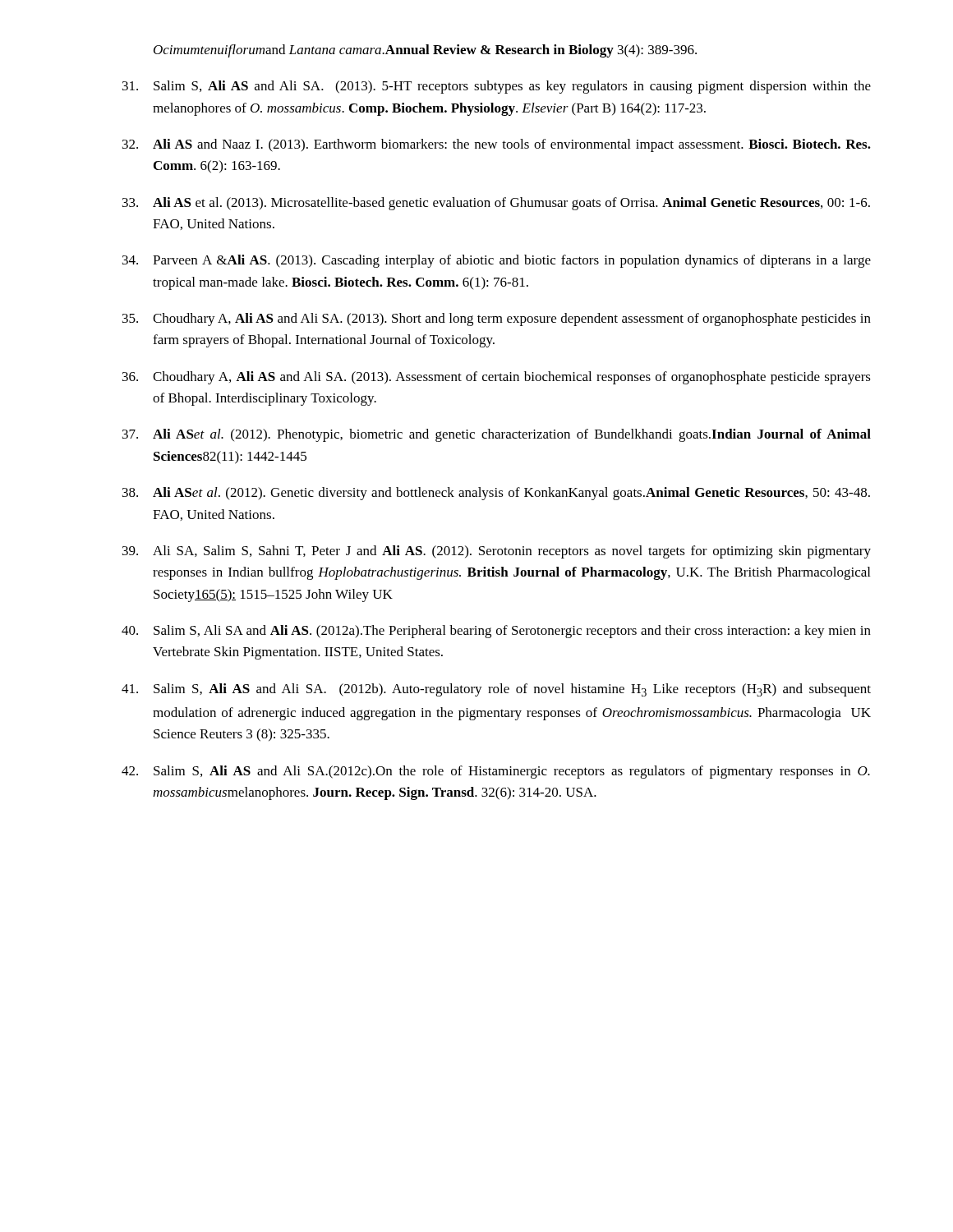The height and width of the screenshot is (1232, 953).
Task: Find the block on this page that starts "31. Salim S, Ali AS"
Action: (x=496, y=98)
